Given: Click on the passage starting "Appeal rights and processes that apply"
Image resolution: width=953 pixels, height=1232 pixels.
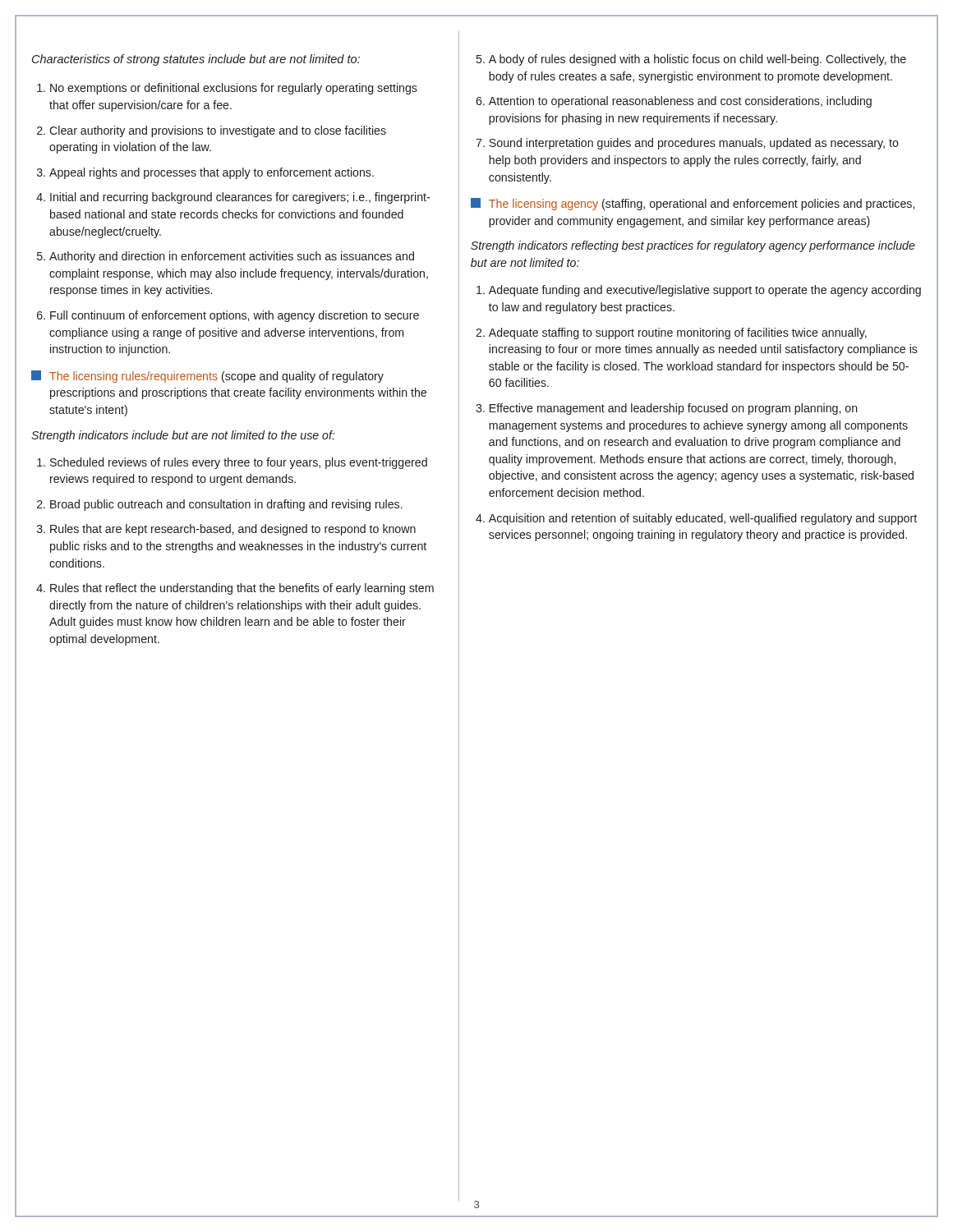Looking at the screenshot, I should pyautogui.click(x=242, y=173).
